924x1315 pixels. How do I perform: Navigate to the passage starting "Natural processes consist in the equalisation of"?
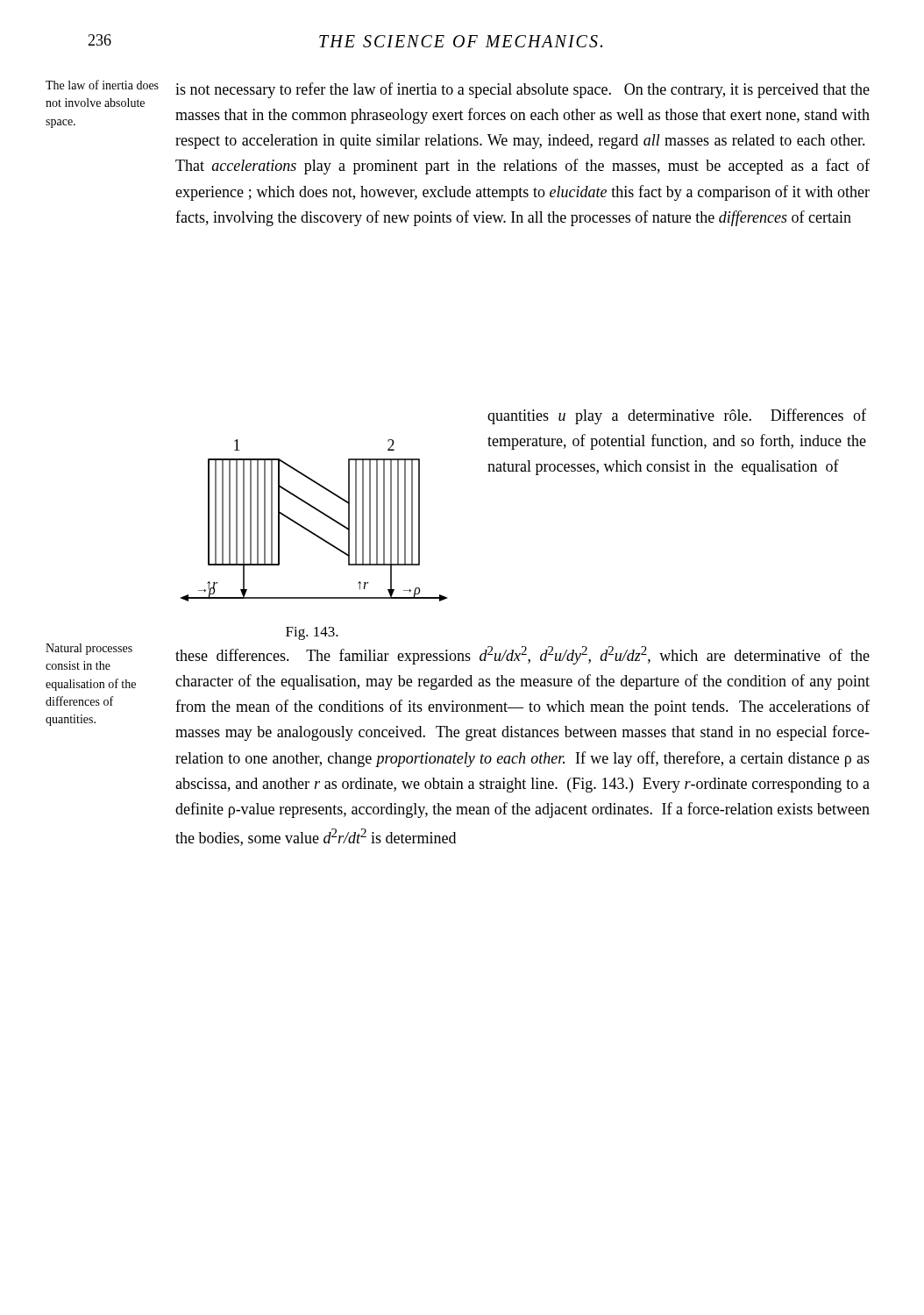click(x=91, y=684)
